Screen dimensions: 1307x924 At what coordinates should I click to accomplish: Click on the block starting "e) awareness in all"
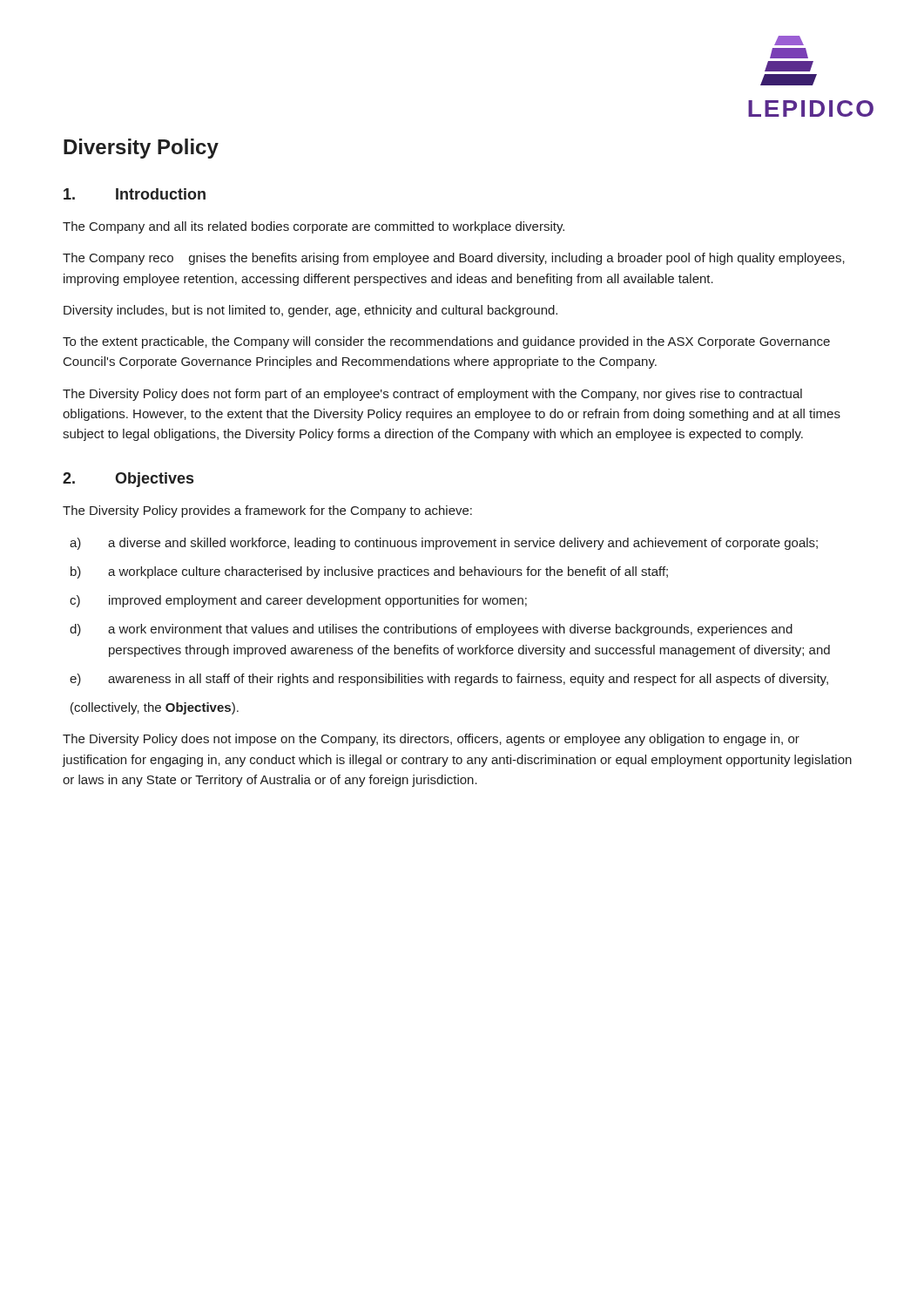coord(462,678)
